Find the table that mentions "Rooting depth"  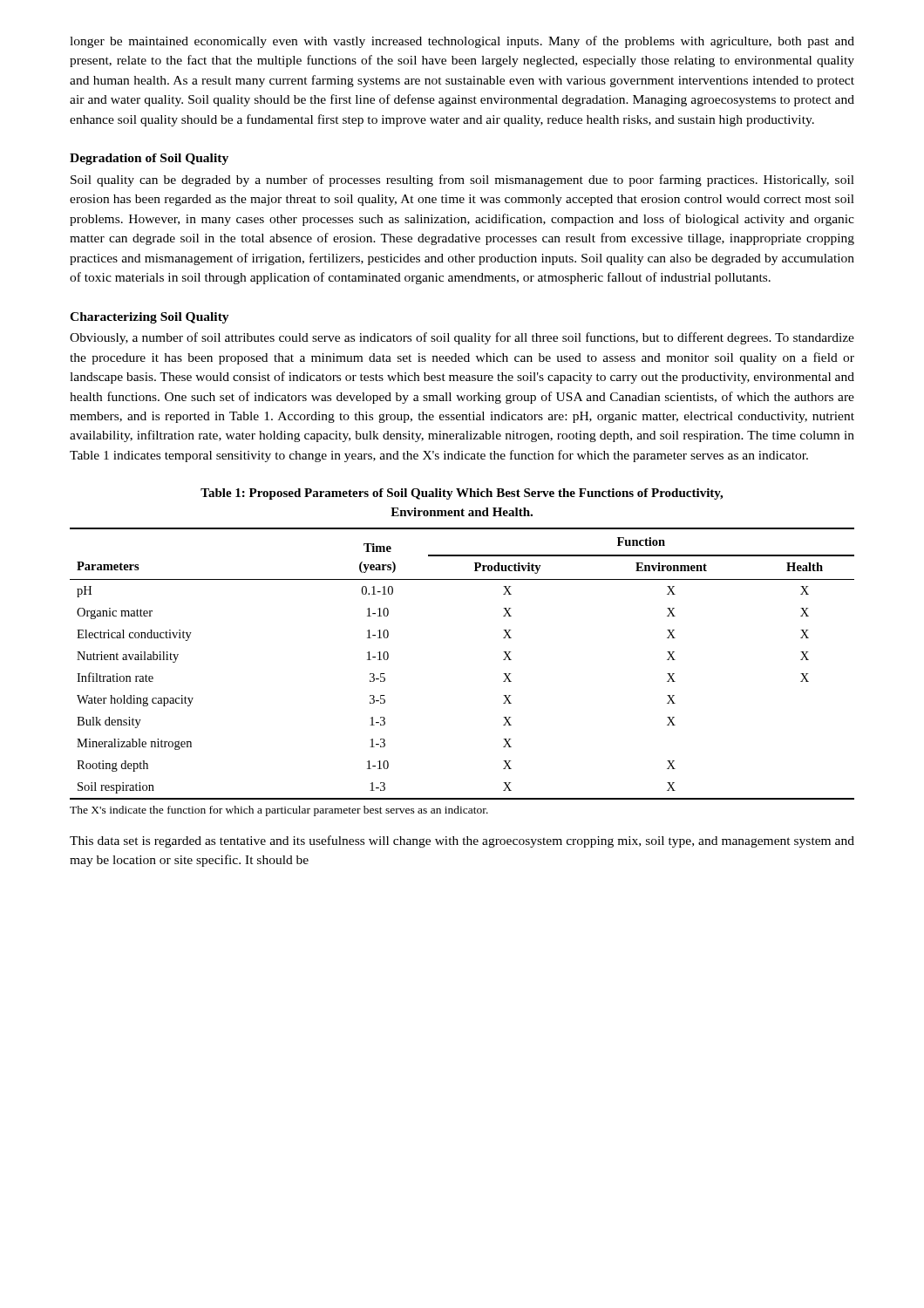462,664
